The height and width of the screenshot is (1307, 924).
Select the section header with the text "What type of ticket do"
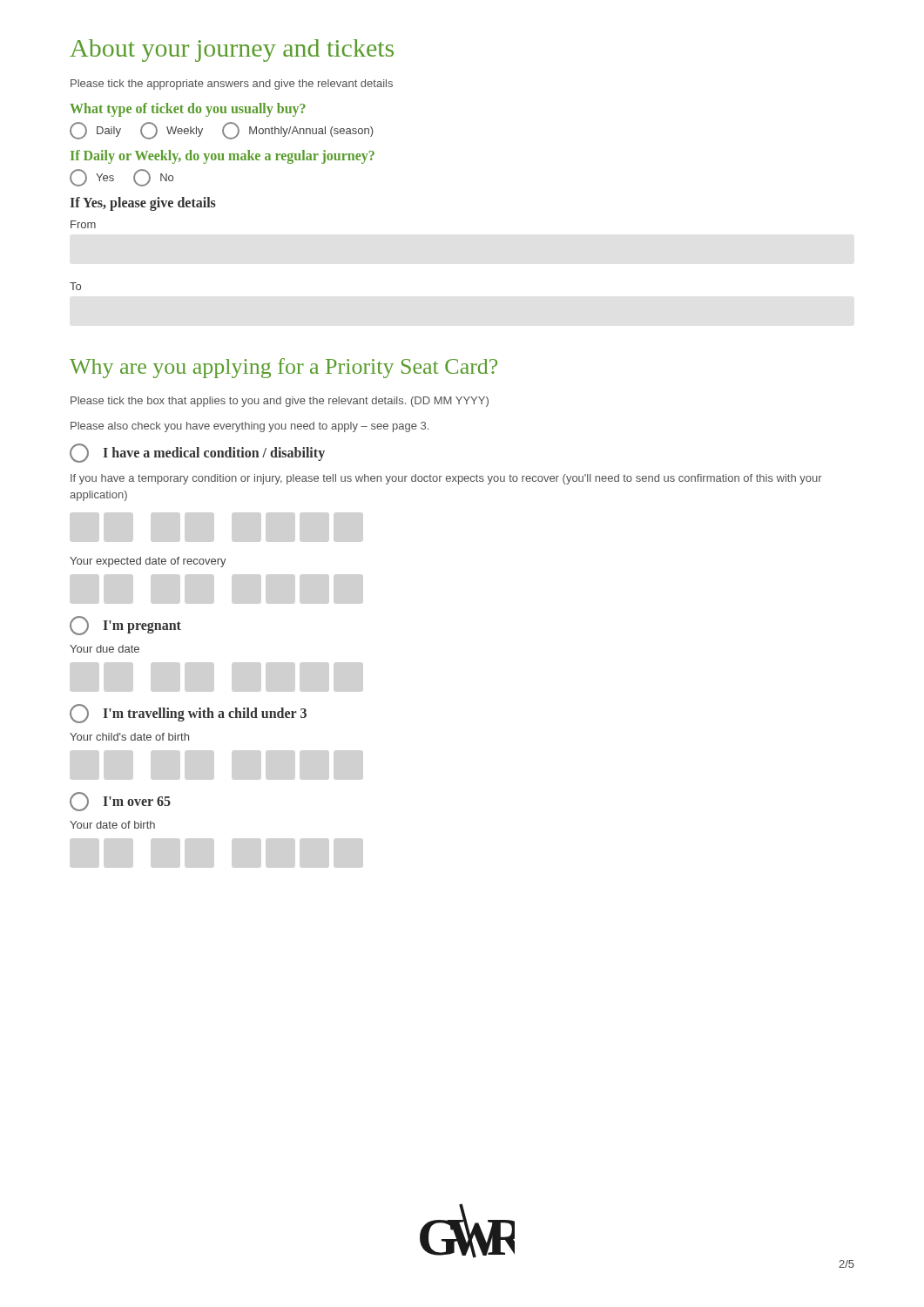point(188,110)
